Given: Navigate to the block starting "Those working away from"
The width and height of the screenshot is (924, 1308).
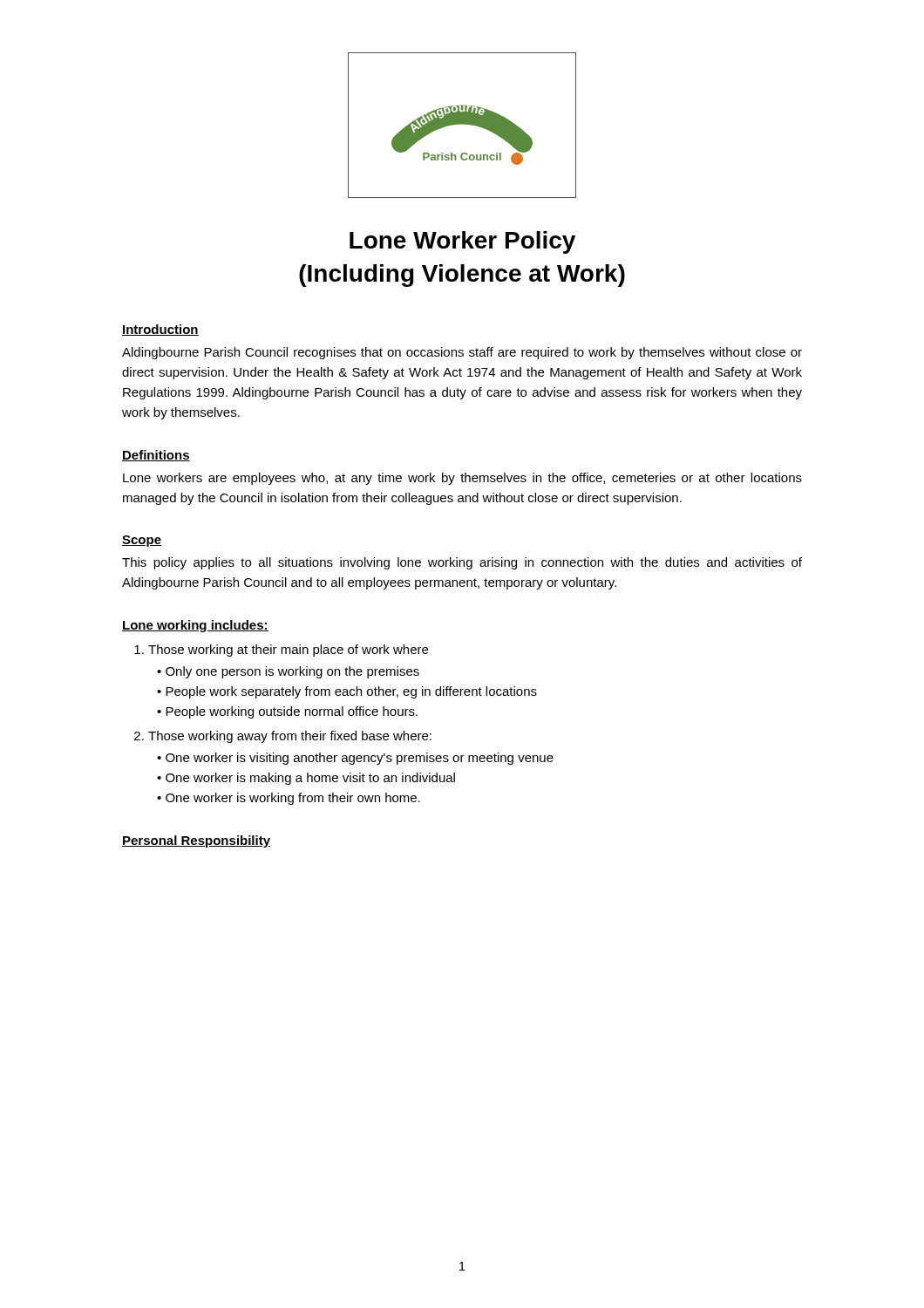Looking at the screenshot, I should [x=475, y=768].
